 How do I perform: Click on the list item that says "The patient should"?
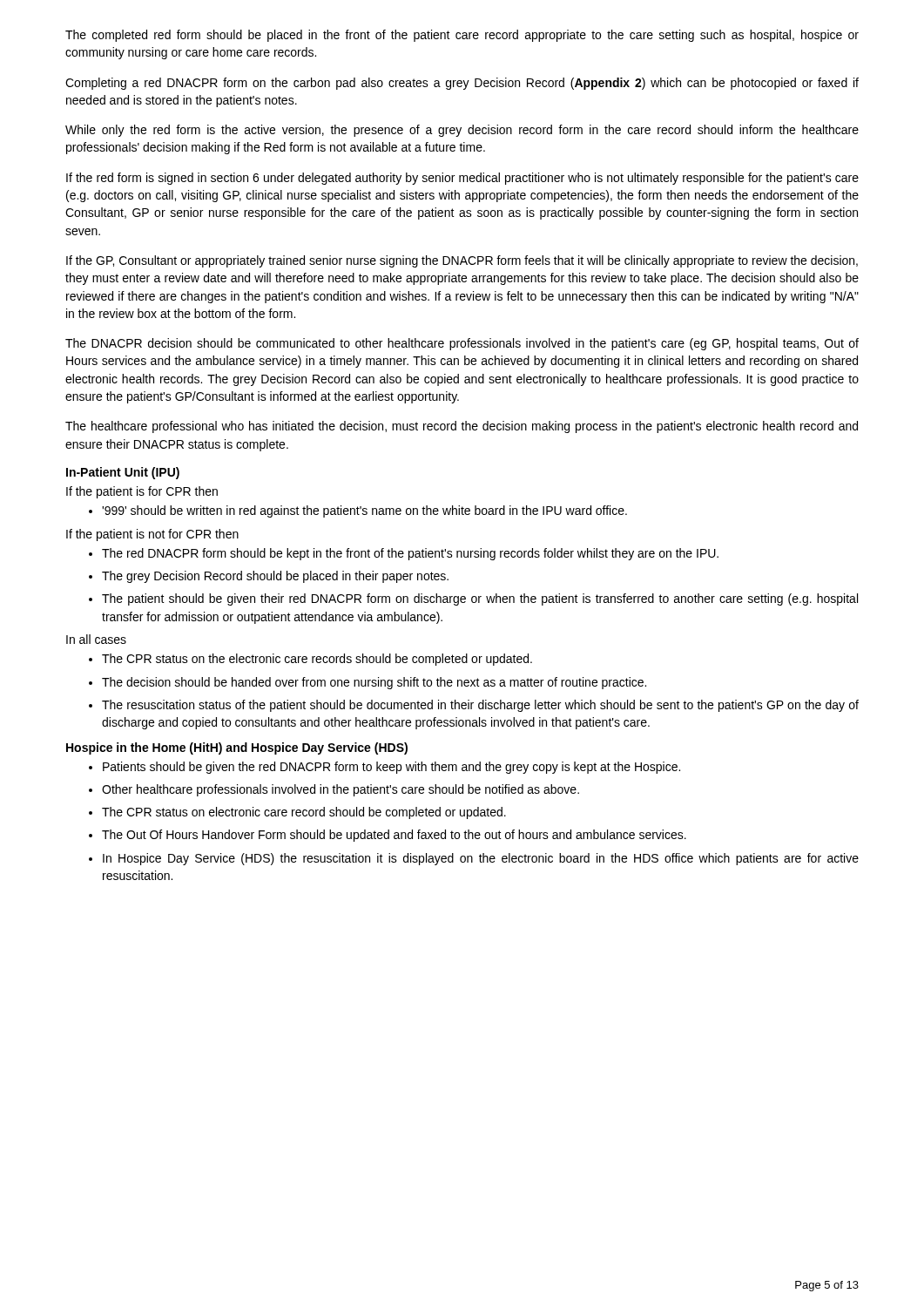pyautogui.click(x=471, y=608)
